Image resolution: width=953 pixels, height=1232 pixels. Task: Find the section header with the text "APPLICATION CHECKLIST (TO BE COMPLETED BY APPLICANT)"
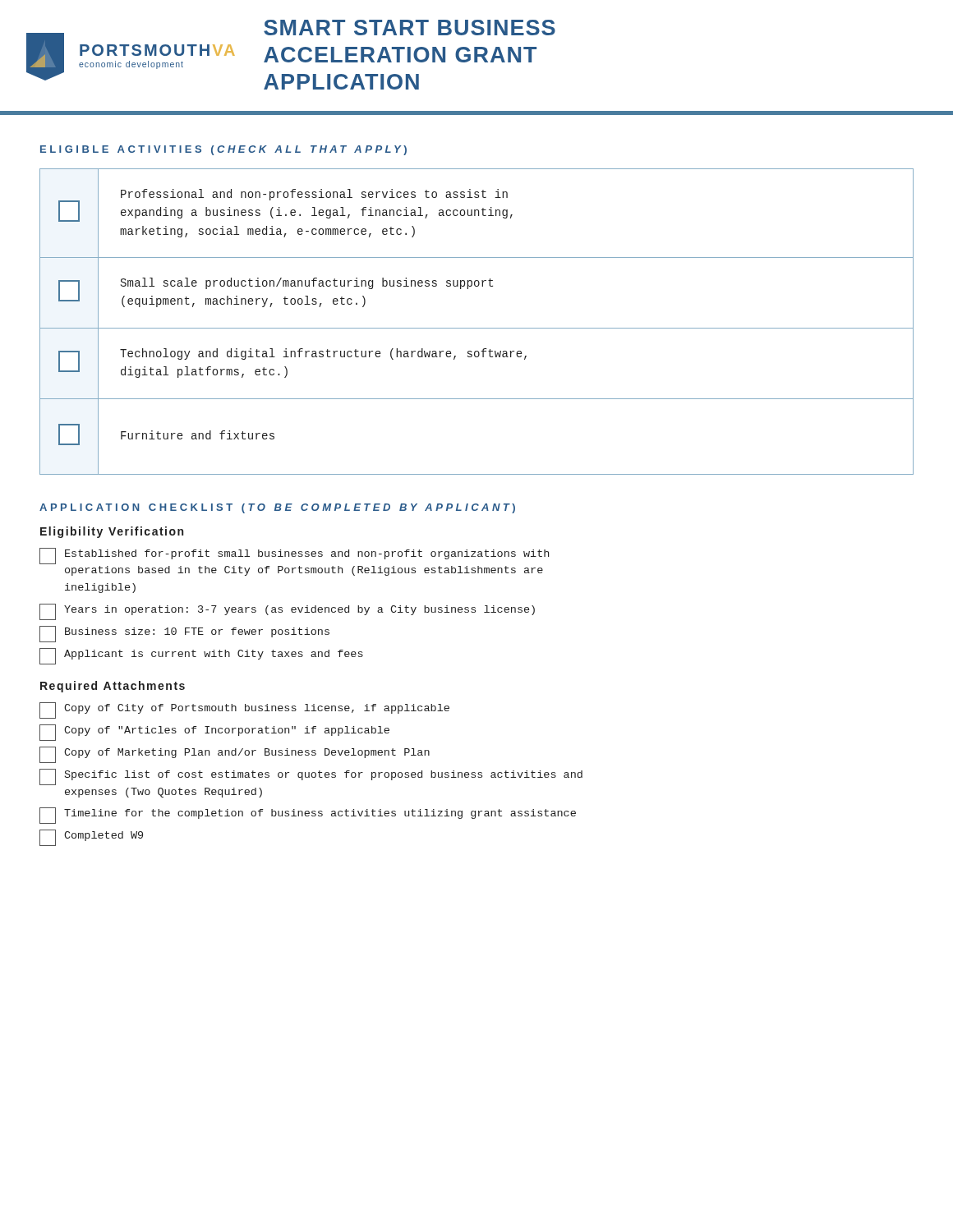[x=279, y=507]
